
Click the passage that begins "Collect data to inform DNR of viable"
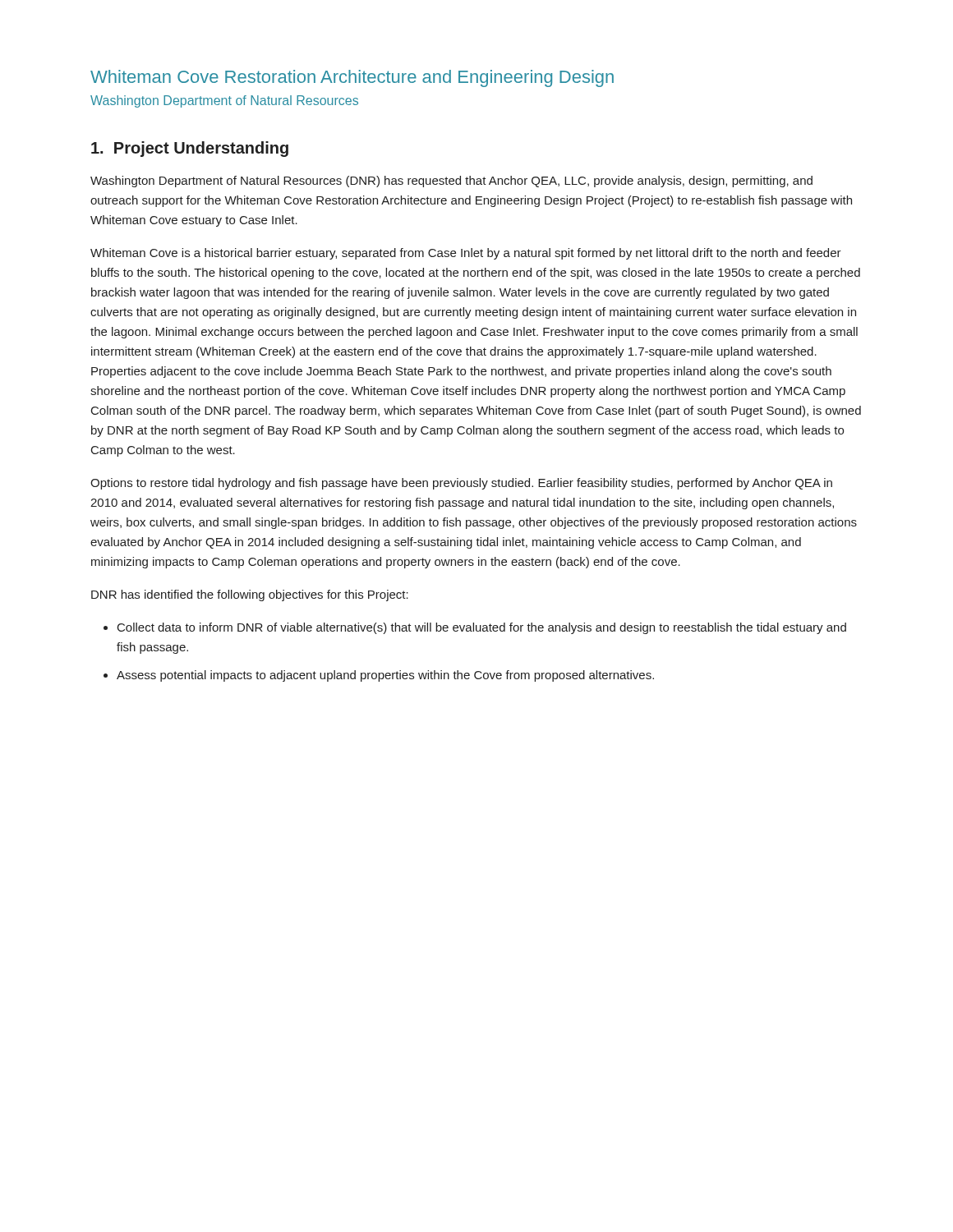(x=482, y=637)
